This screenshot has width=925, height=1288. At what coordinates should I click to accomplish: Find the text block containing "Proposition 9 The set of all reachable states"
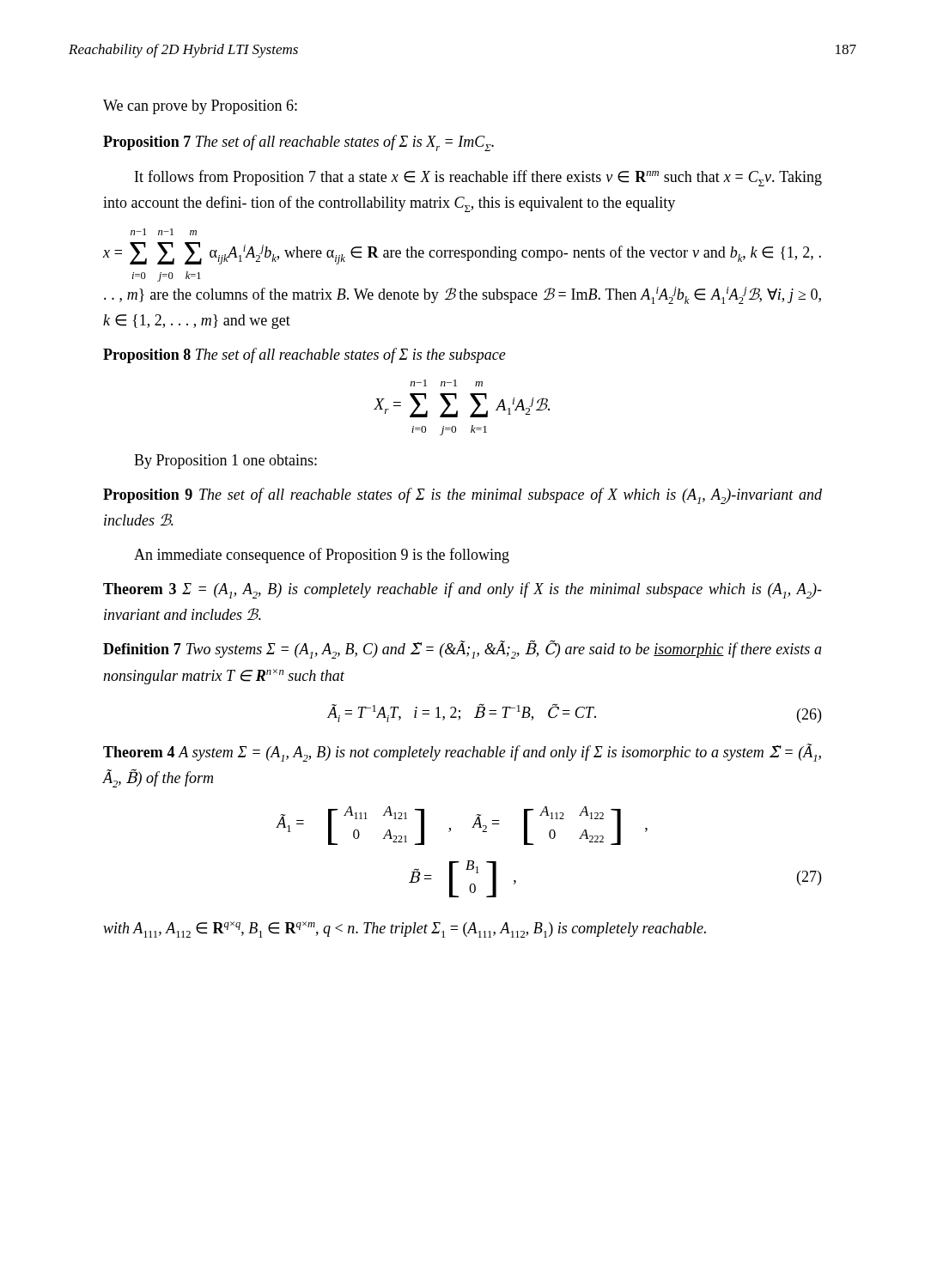pos(462,509)
